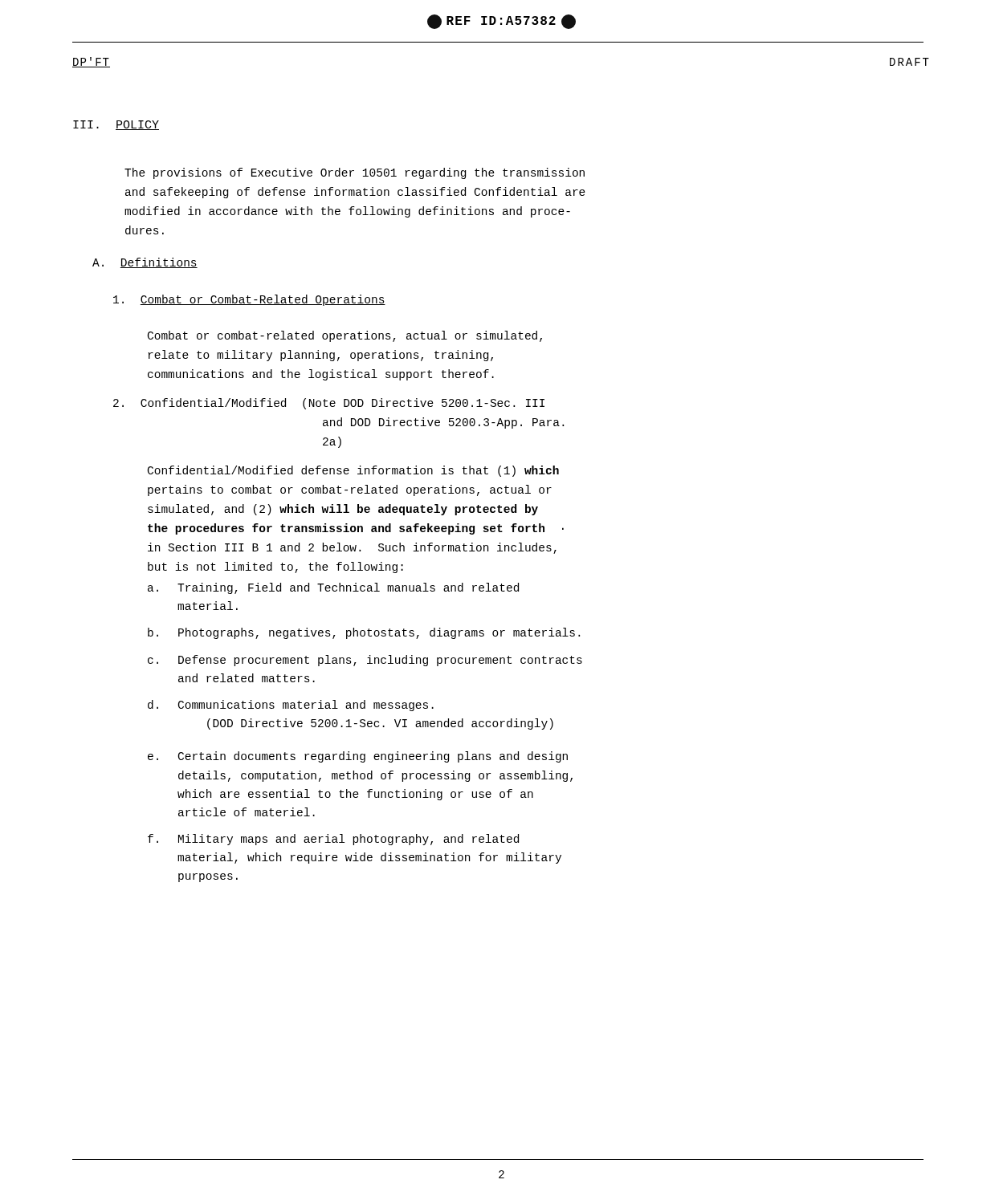
Task: Click on the passage starting "The provisions of Executive Order 10501"
Action: pyautogui.click(x=355, y=202)
